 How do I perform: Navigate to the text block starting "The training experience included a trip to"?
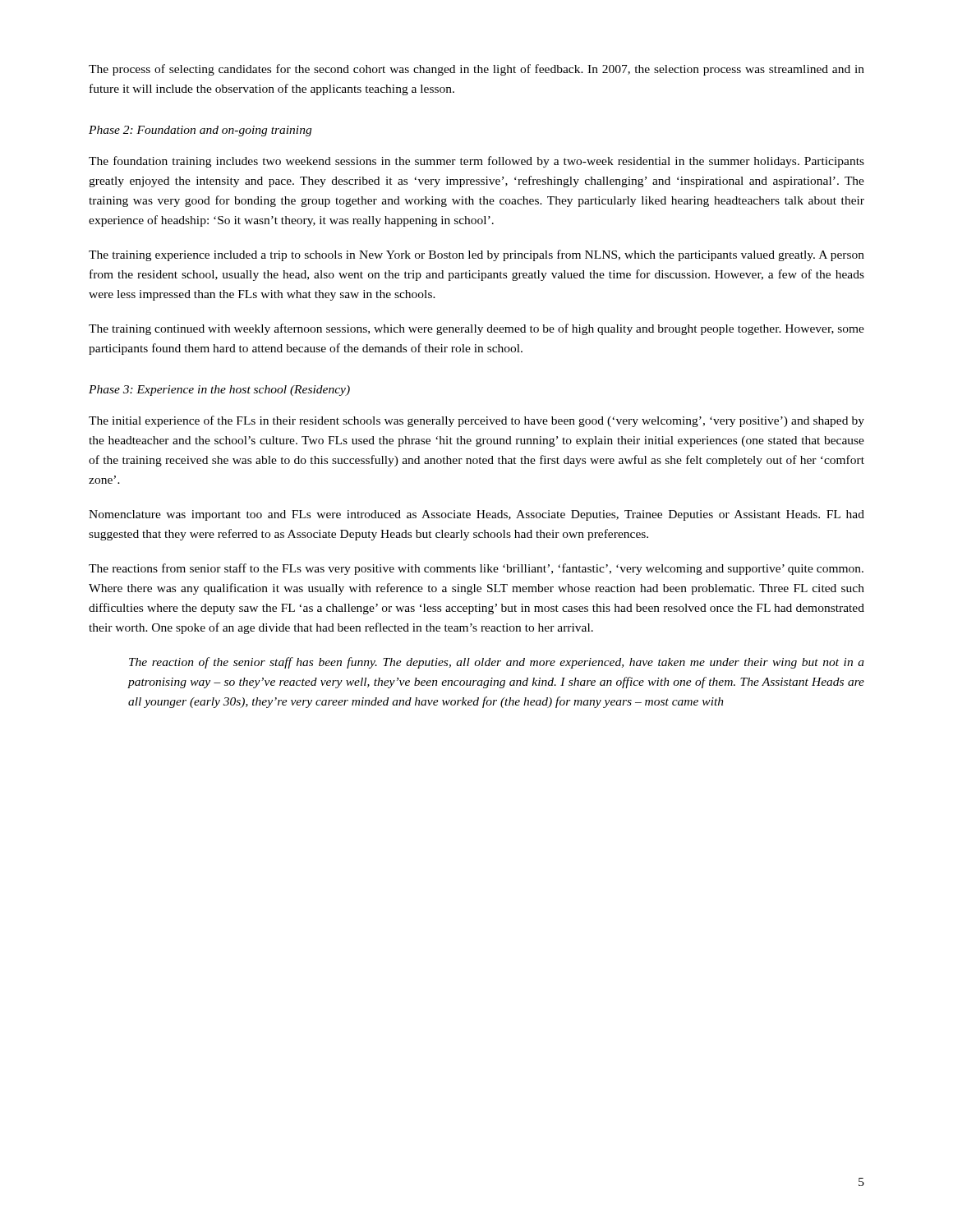pos(476,274)
